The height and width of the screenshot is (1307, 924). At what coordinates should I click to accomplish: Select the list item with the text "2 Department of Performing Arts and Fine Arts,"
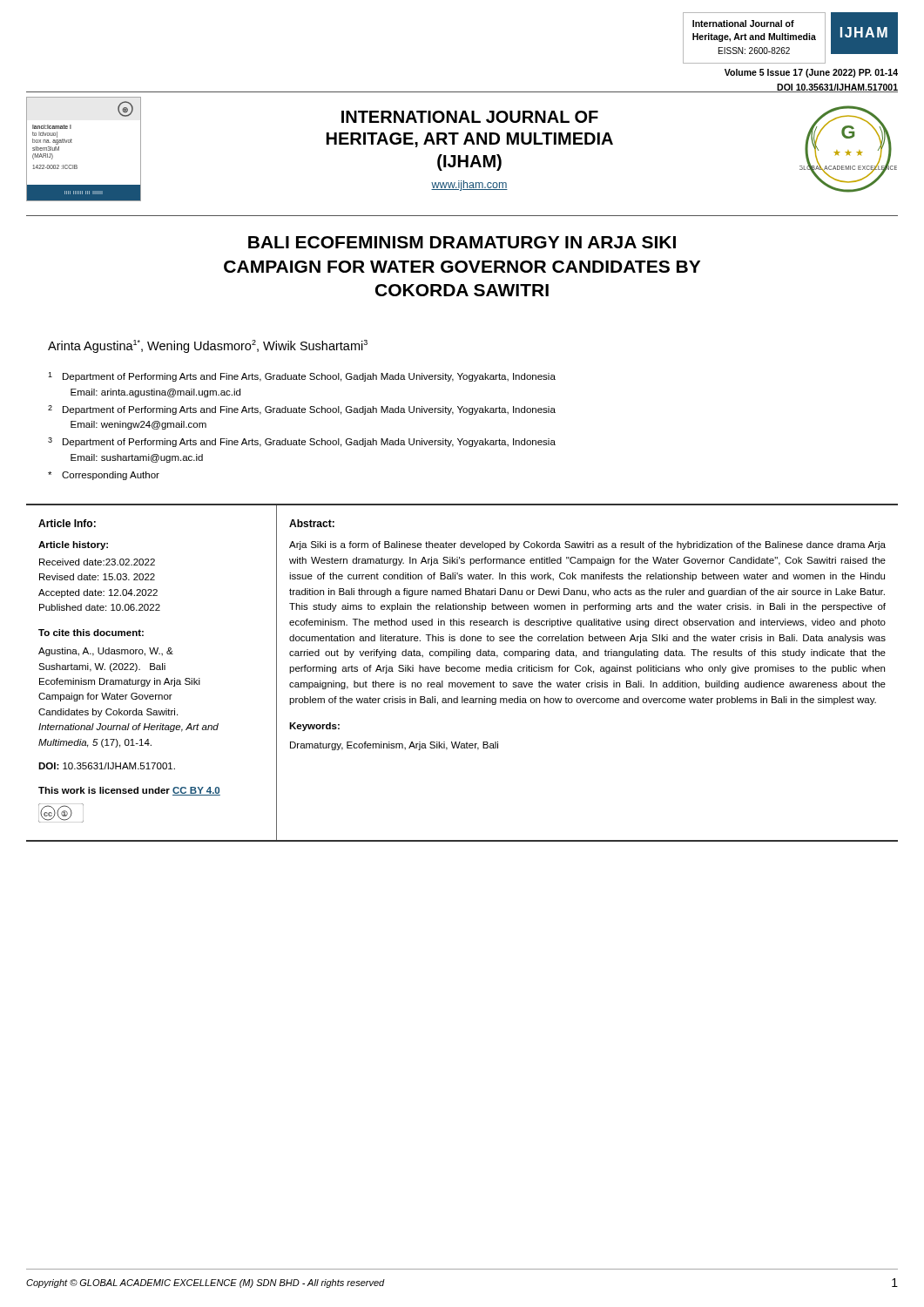coord(302,418)
